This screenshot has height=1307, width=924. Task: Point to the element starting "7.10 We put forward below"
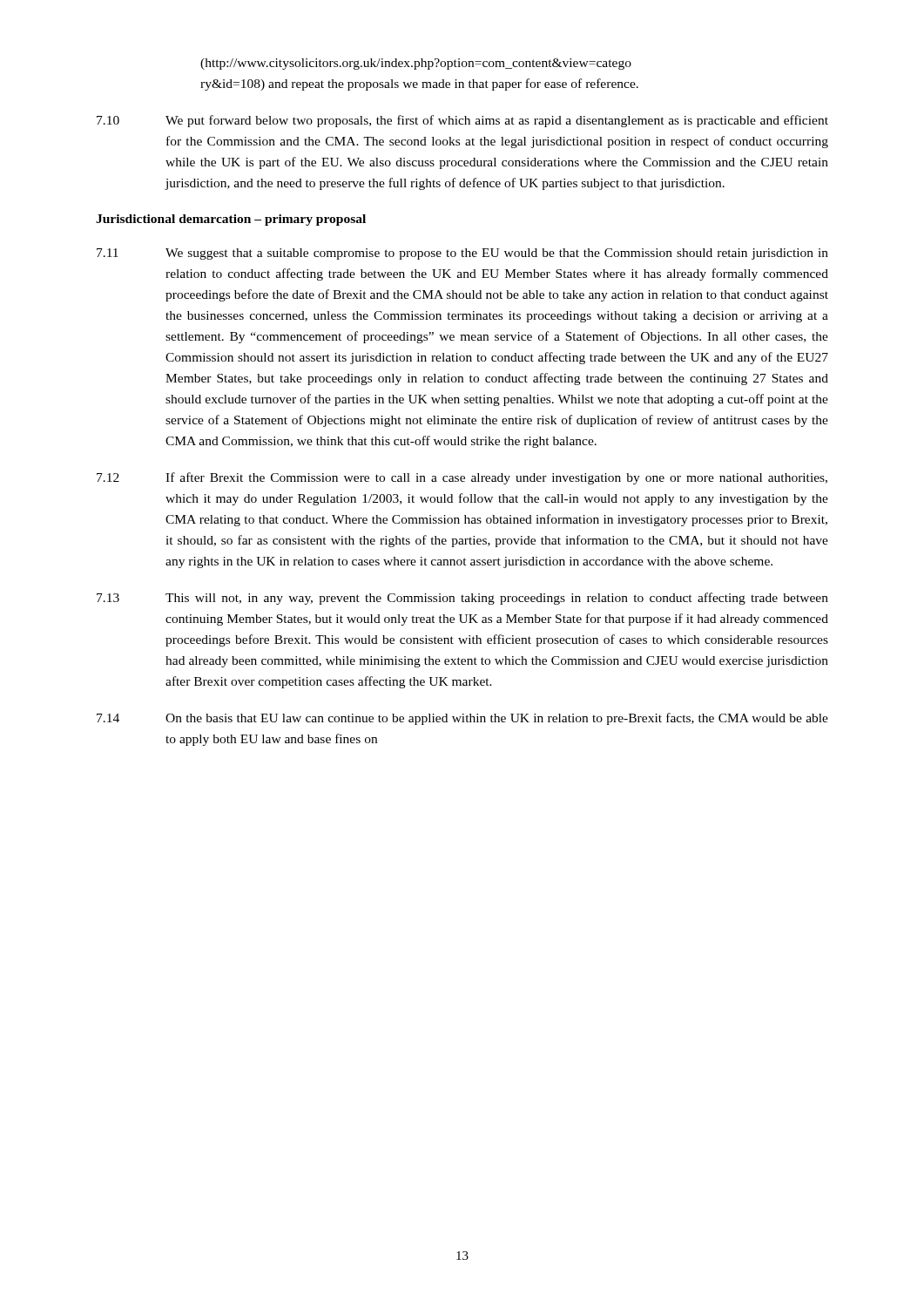462,152
